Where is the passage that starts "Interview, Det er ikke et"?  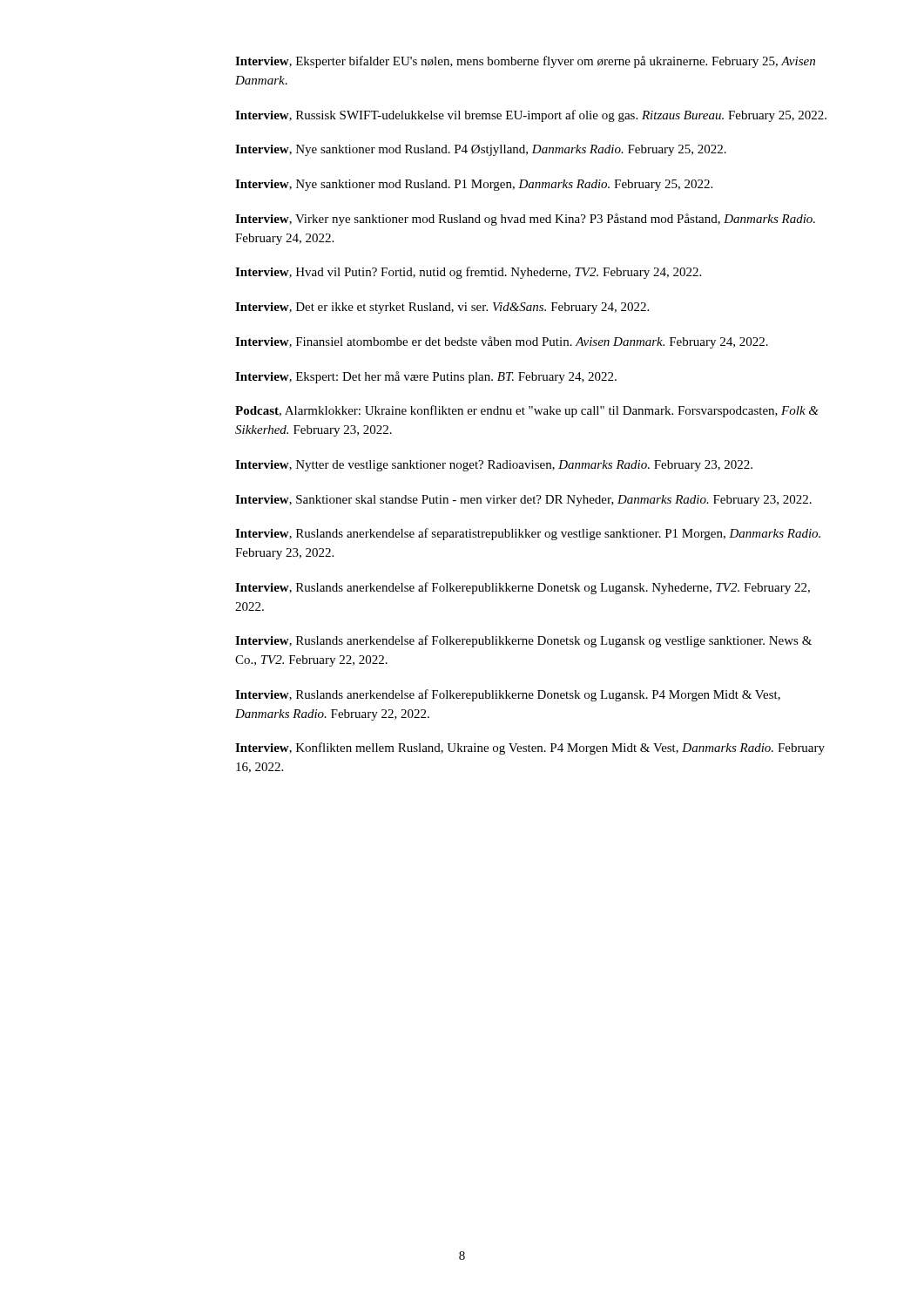[443, 307]
